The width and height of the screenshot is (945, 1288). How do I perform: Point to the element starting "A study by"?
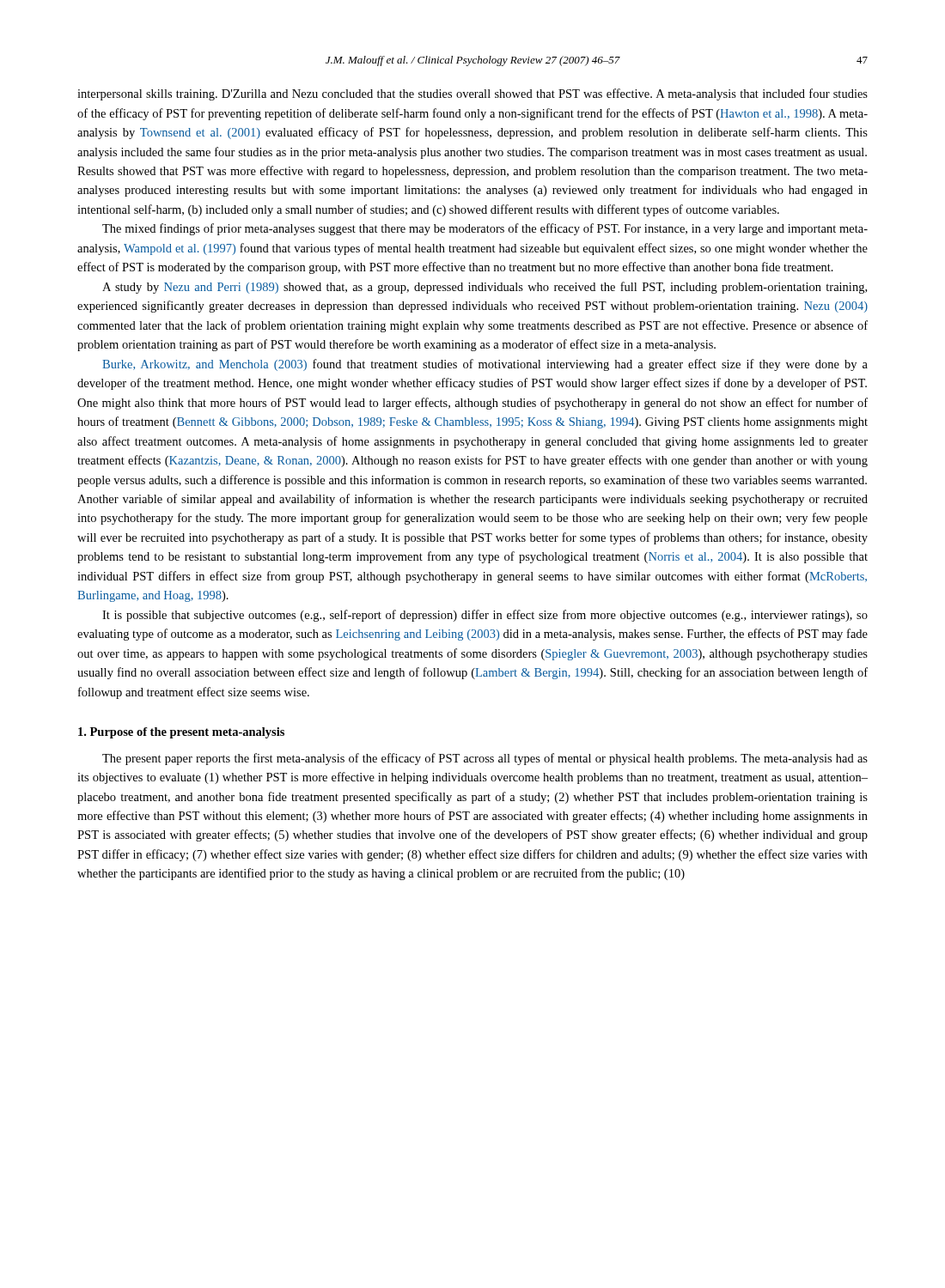(472, 316)
